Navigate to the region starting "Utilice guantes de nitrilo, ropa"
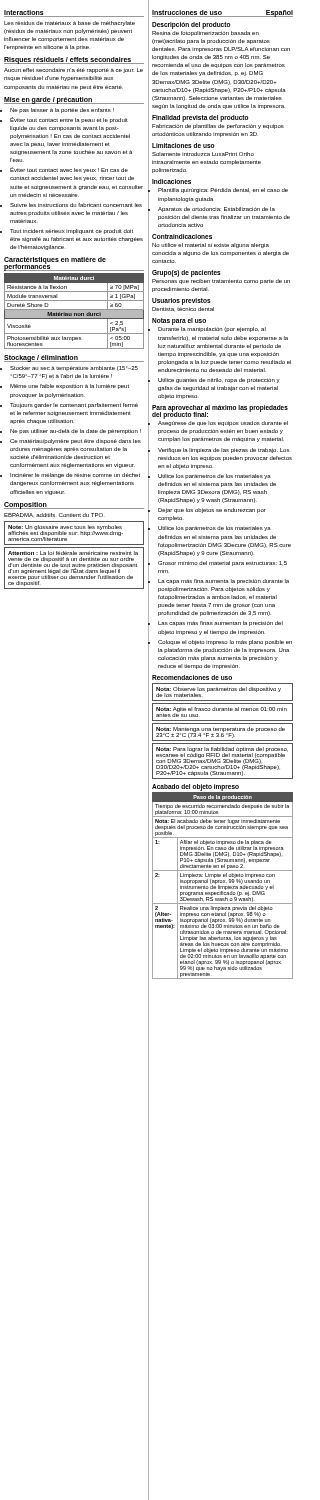Image resolution: width=320 pixels, height=1500 pixels. pos(226,388)
